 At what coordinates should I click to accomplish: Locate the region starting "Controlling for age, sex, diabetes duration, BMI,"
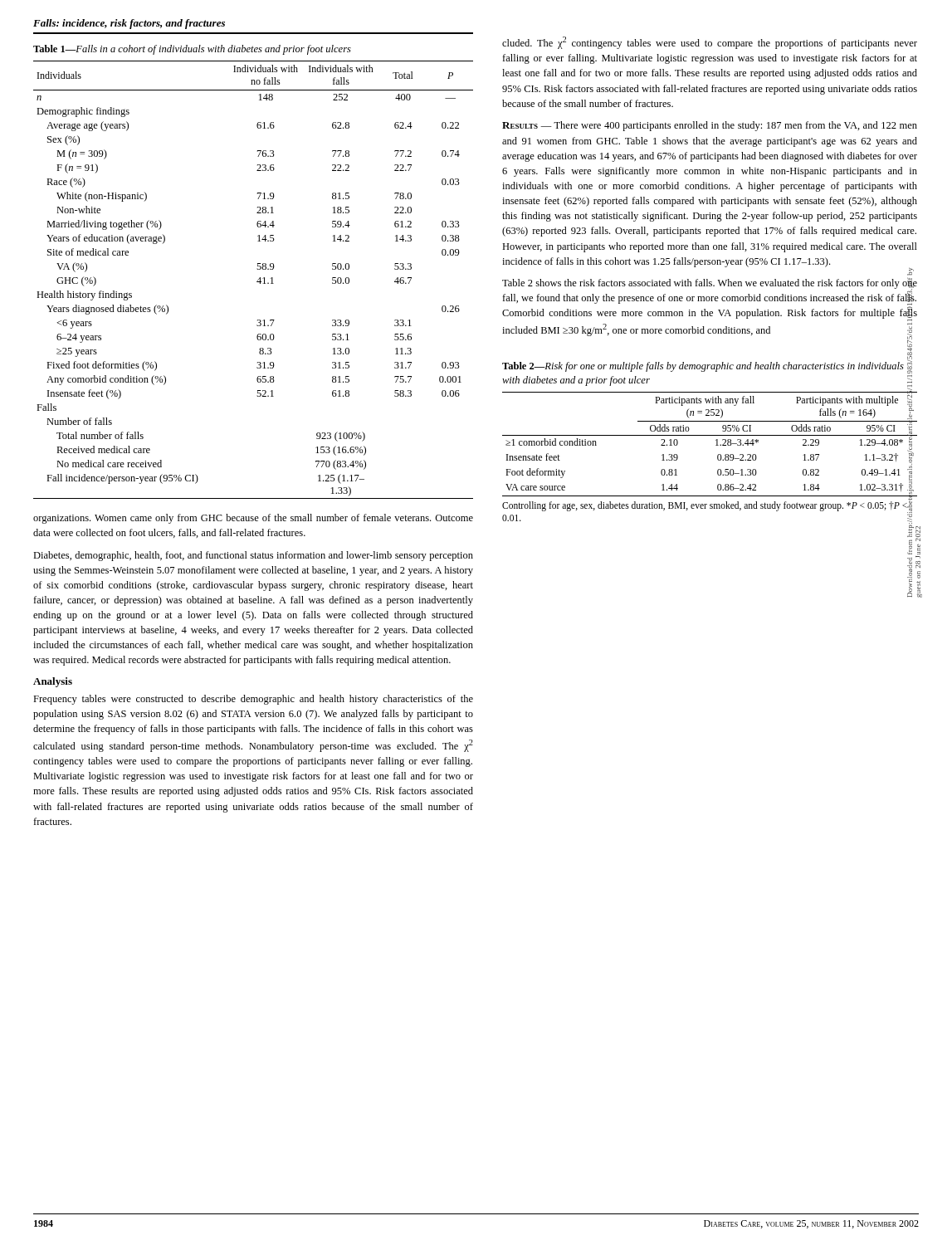coord(705,512)
